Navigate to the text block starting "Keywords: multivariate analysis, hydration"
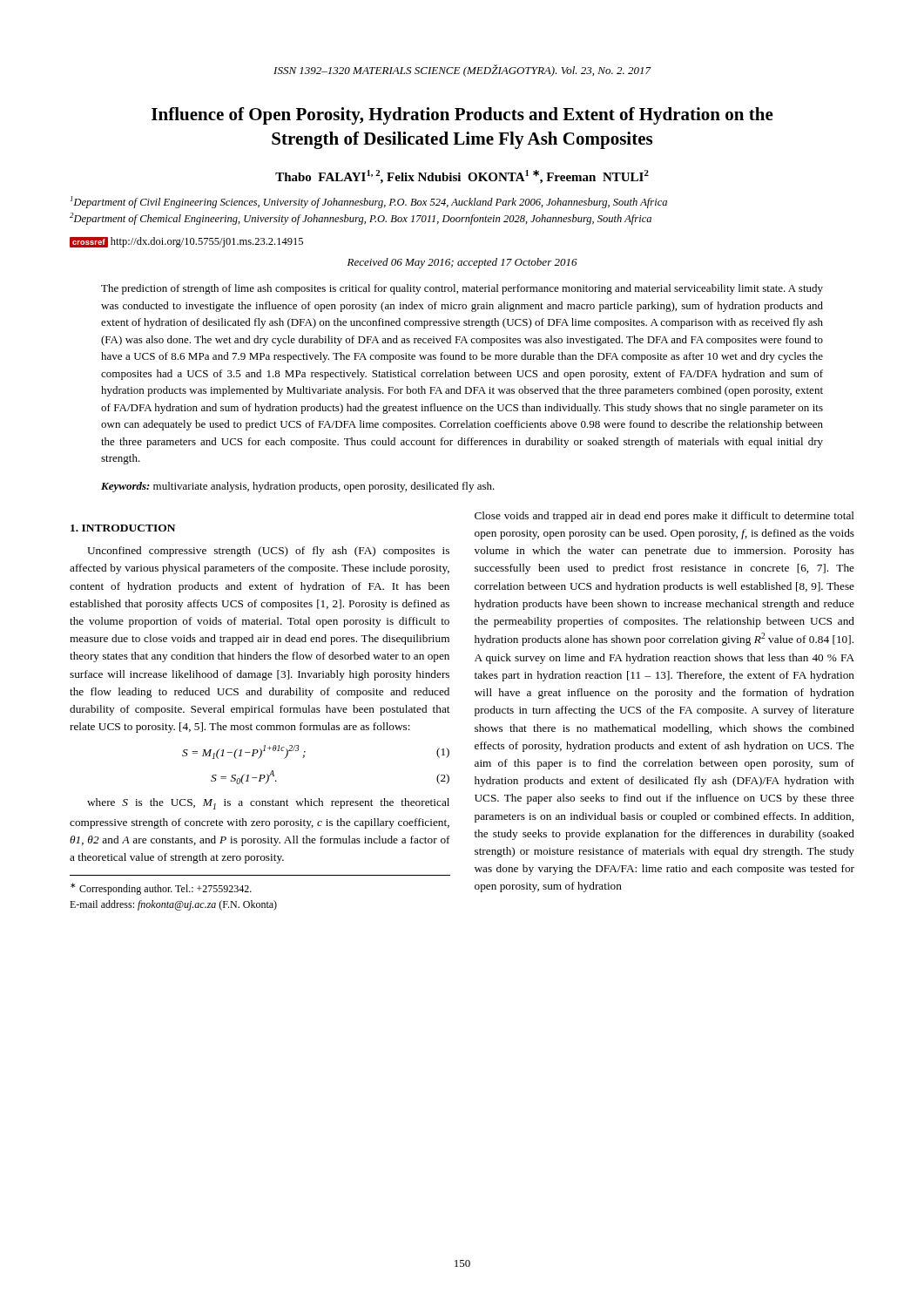The height and width of the screenshot is (1307, 924). pos(462,486)
